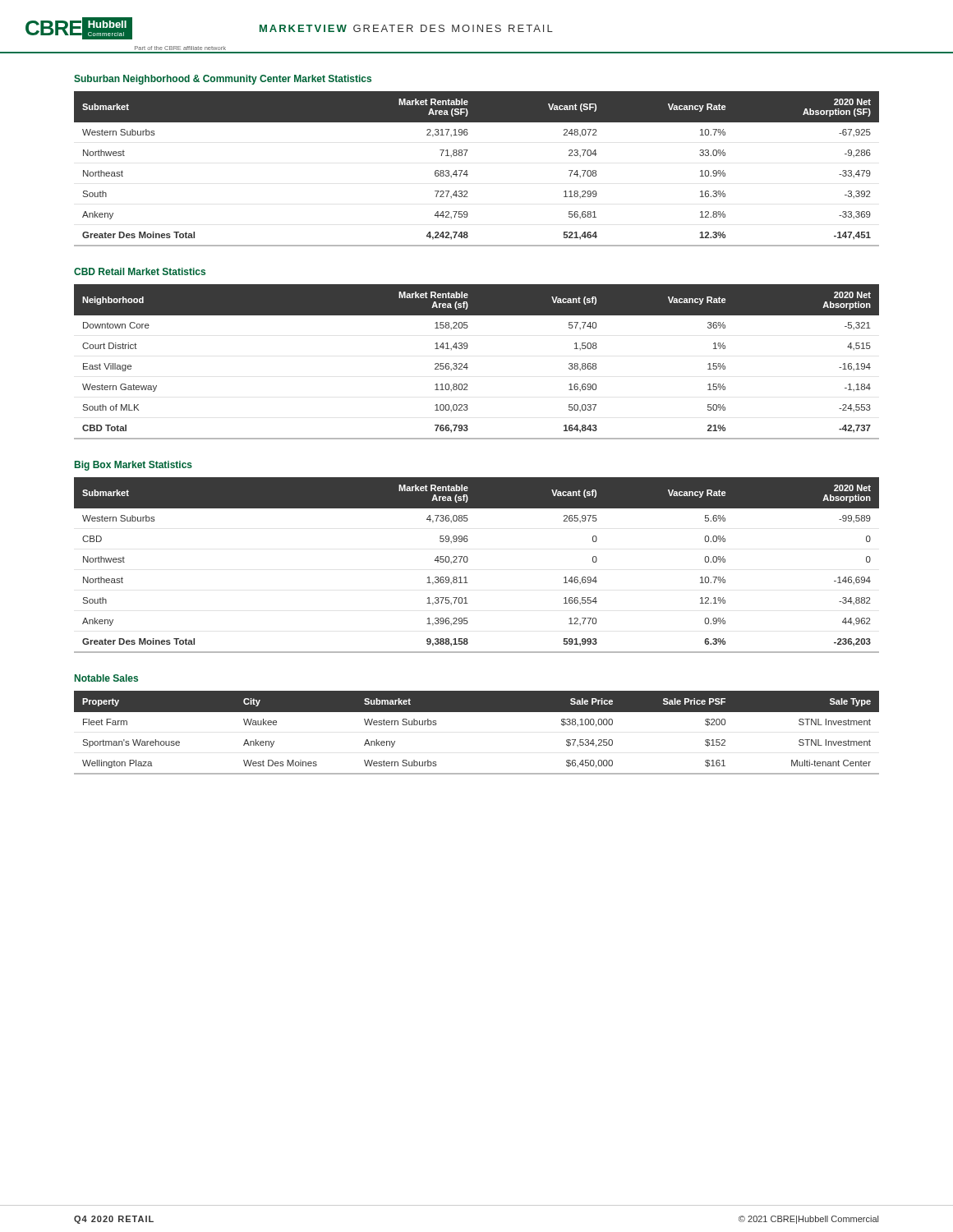953x1232 pixels.
Task: Where does it say "Notable Sales"?
Action: pos(106,678)
